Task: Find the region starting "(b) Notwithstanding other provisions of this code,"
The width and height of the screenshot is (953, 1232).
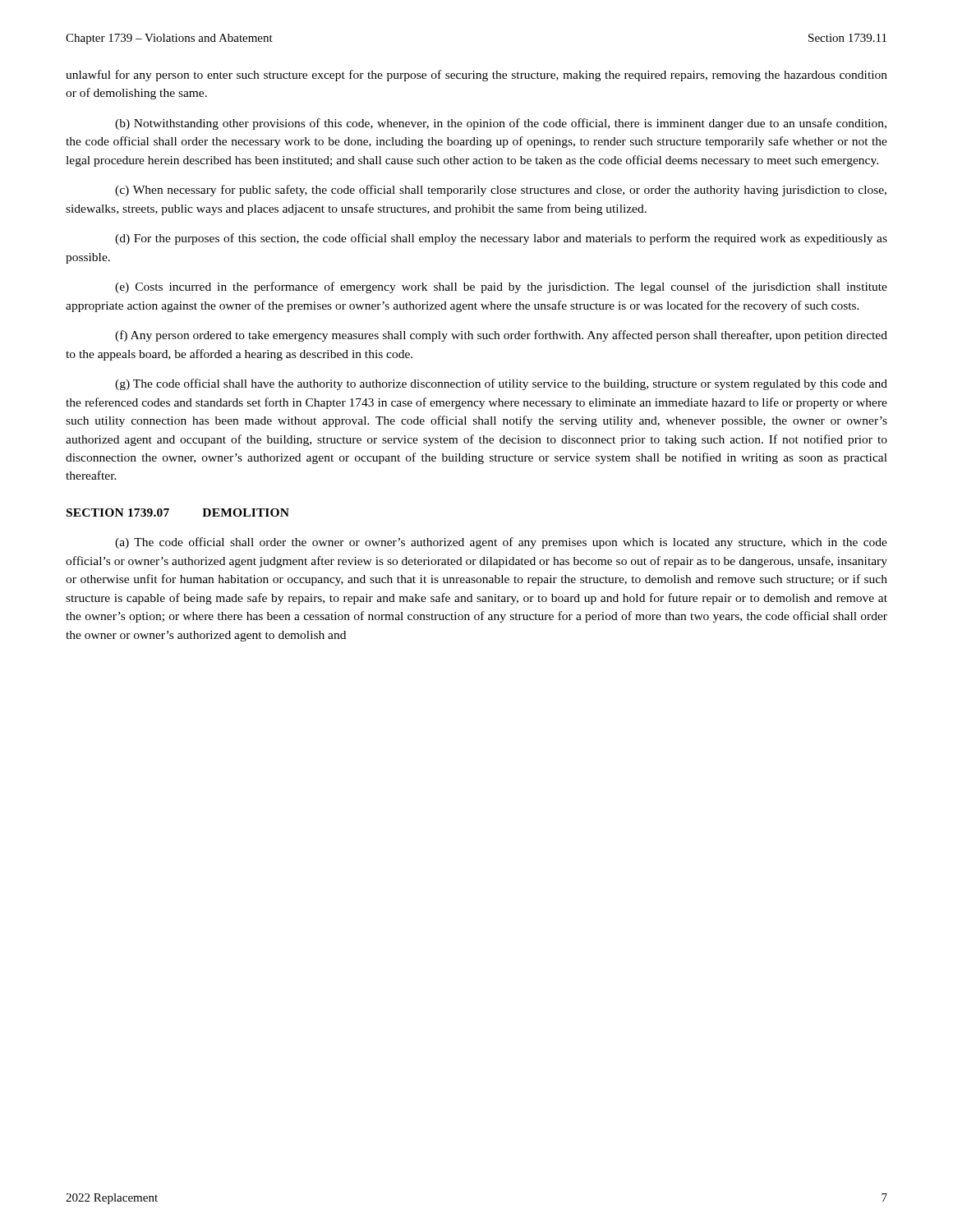Action: (476, 141)
